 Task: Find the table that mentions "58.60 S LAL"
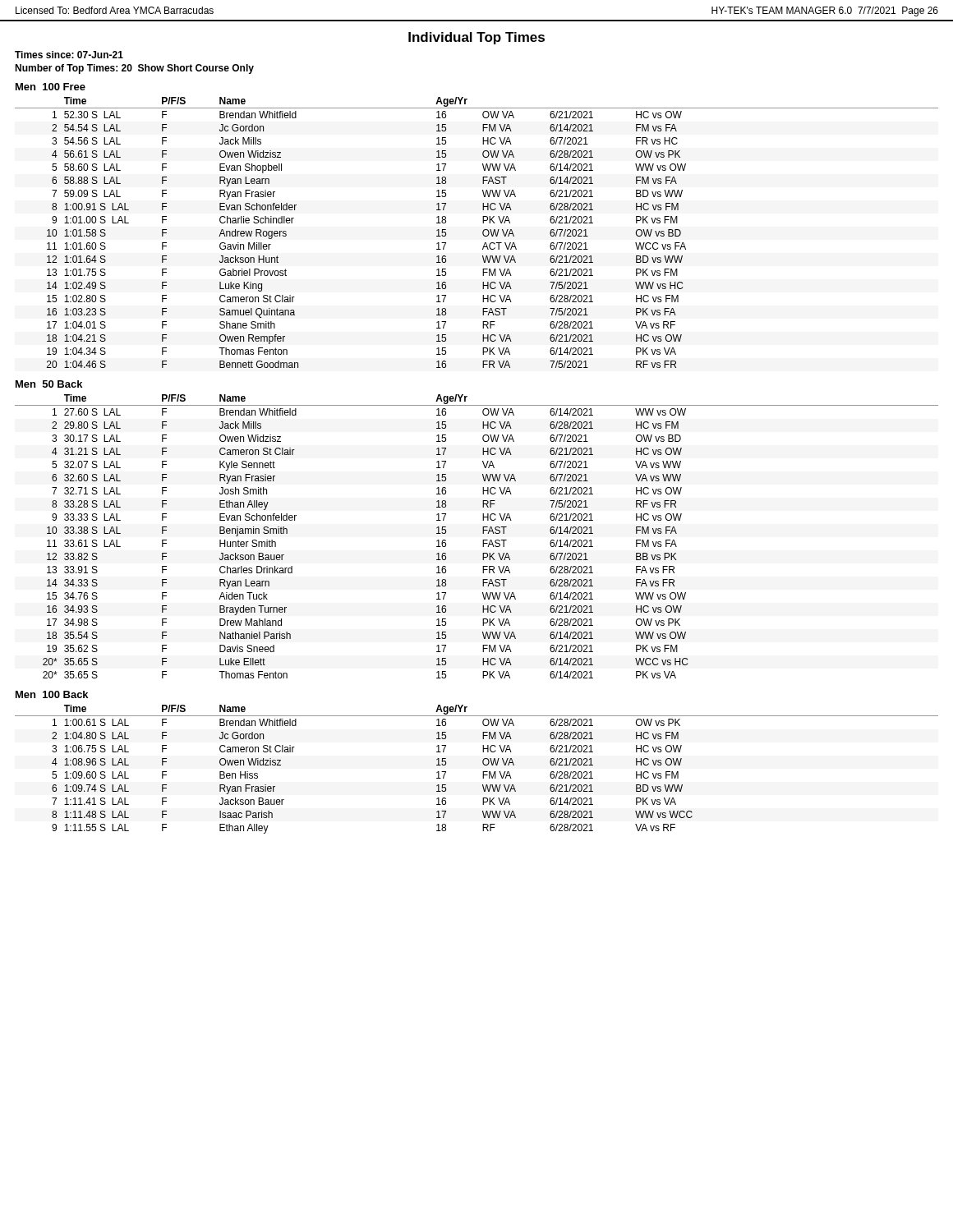pyautogui.click(x=476, y=233)
